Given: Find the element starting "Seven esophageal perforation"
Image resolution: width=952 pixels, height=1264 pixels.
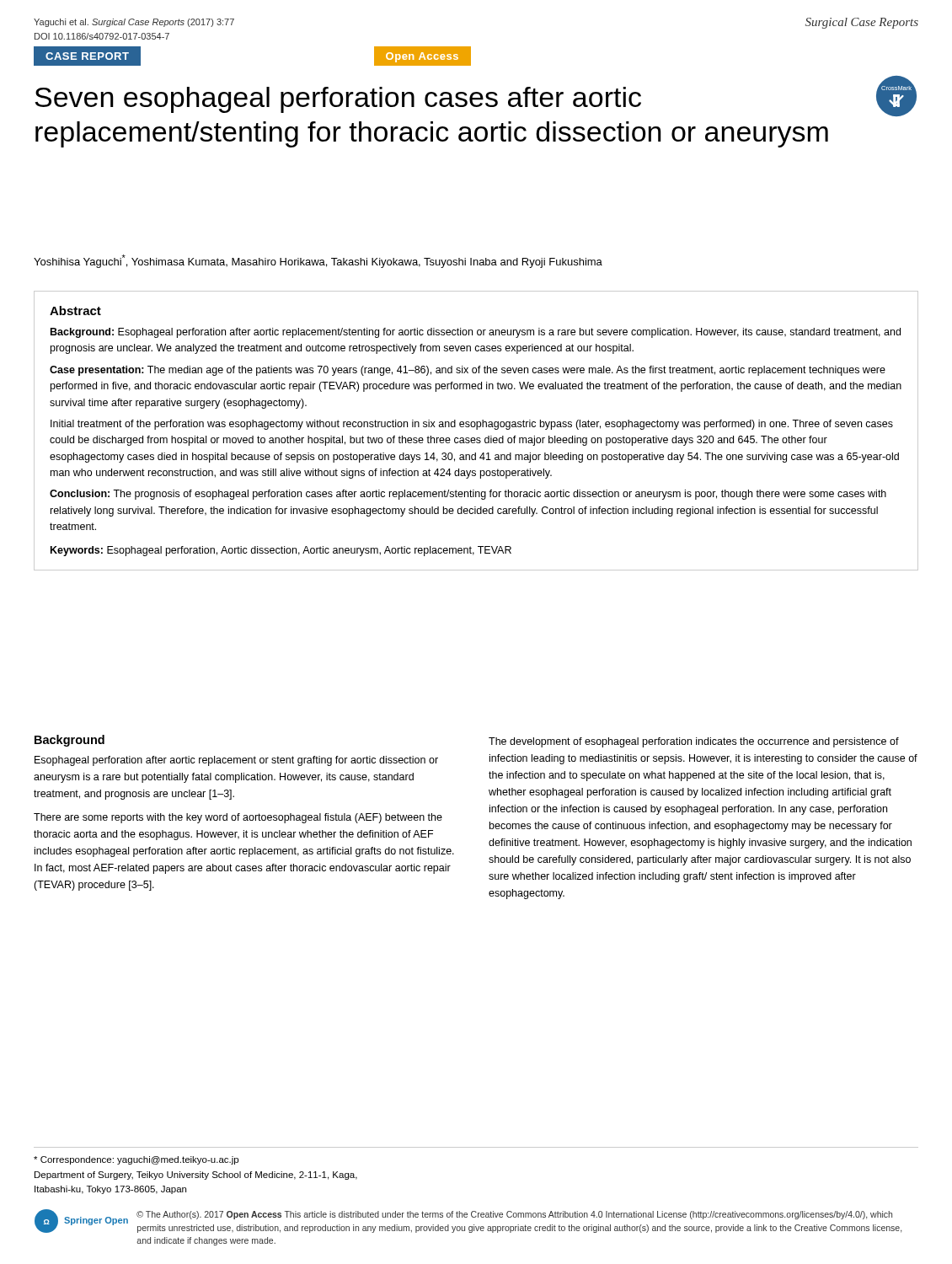Looking at the screenshot, I should pyautogui.click(x=444, y=114).
